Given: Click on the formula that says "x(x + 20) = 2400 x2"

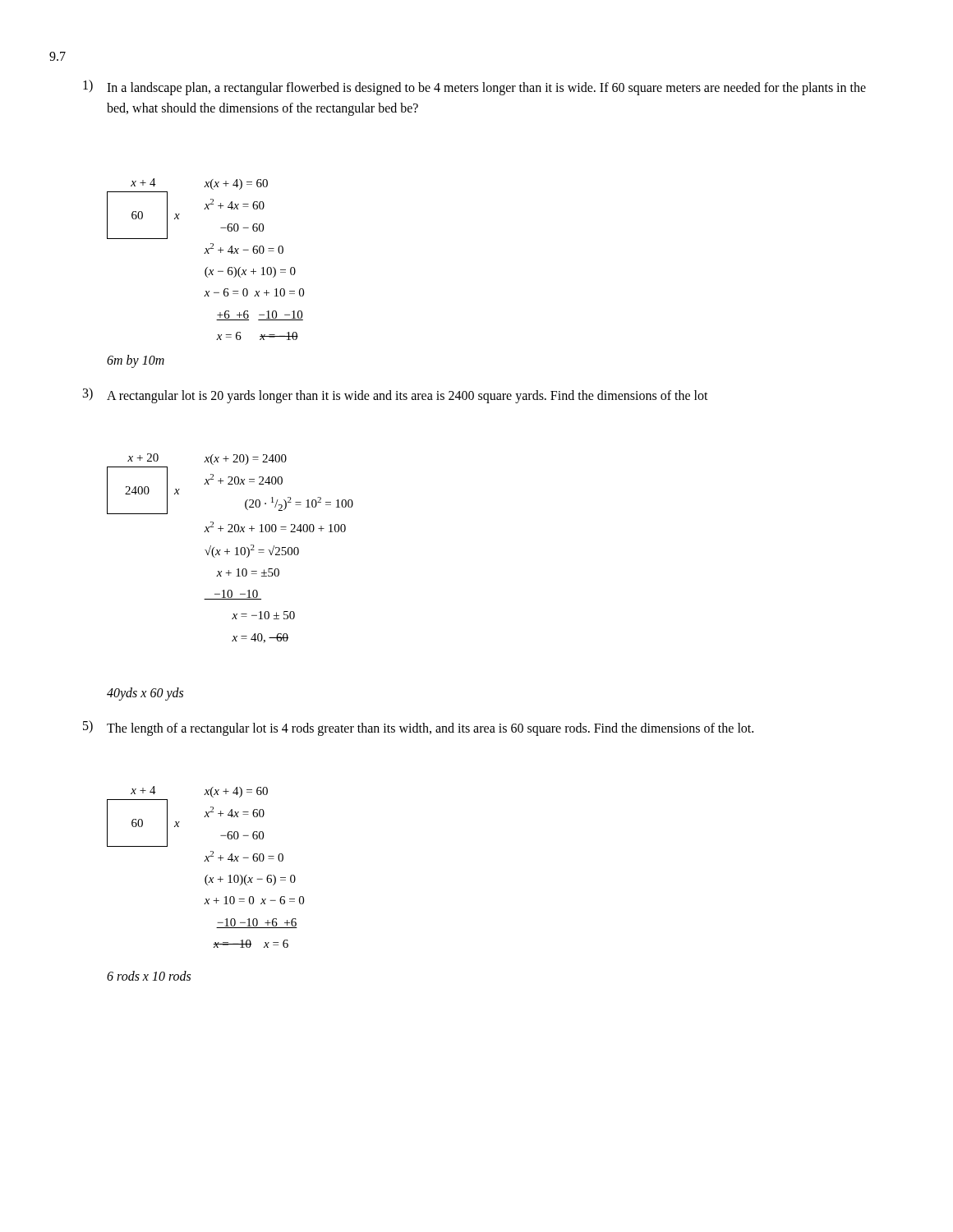Looking at the screenshot, I should tap(279, 548).
